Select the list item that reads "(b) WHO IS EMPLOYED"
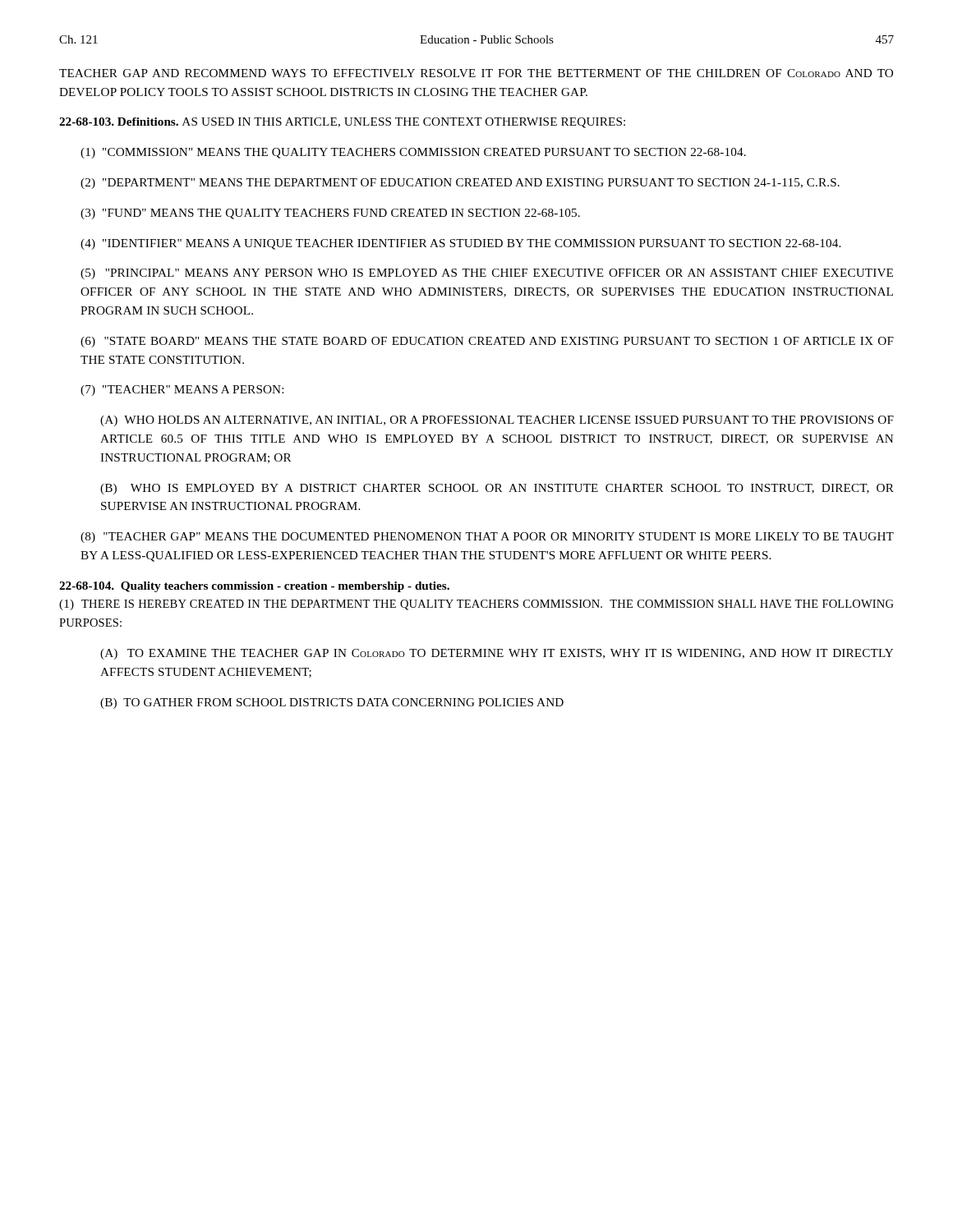 497,496
